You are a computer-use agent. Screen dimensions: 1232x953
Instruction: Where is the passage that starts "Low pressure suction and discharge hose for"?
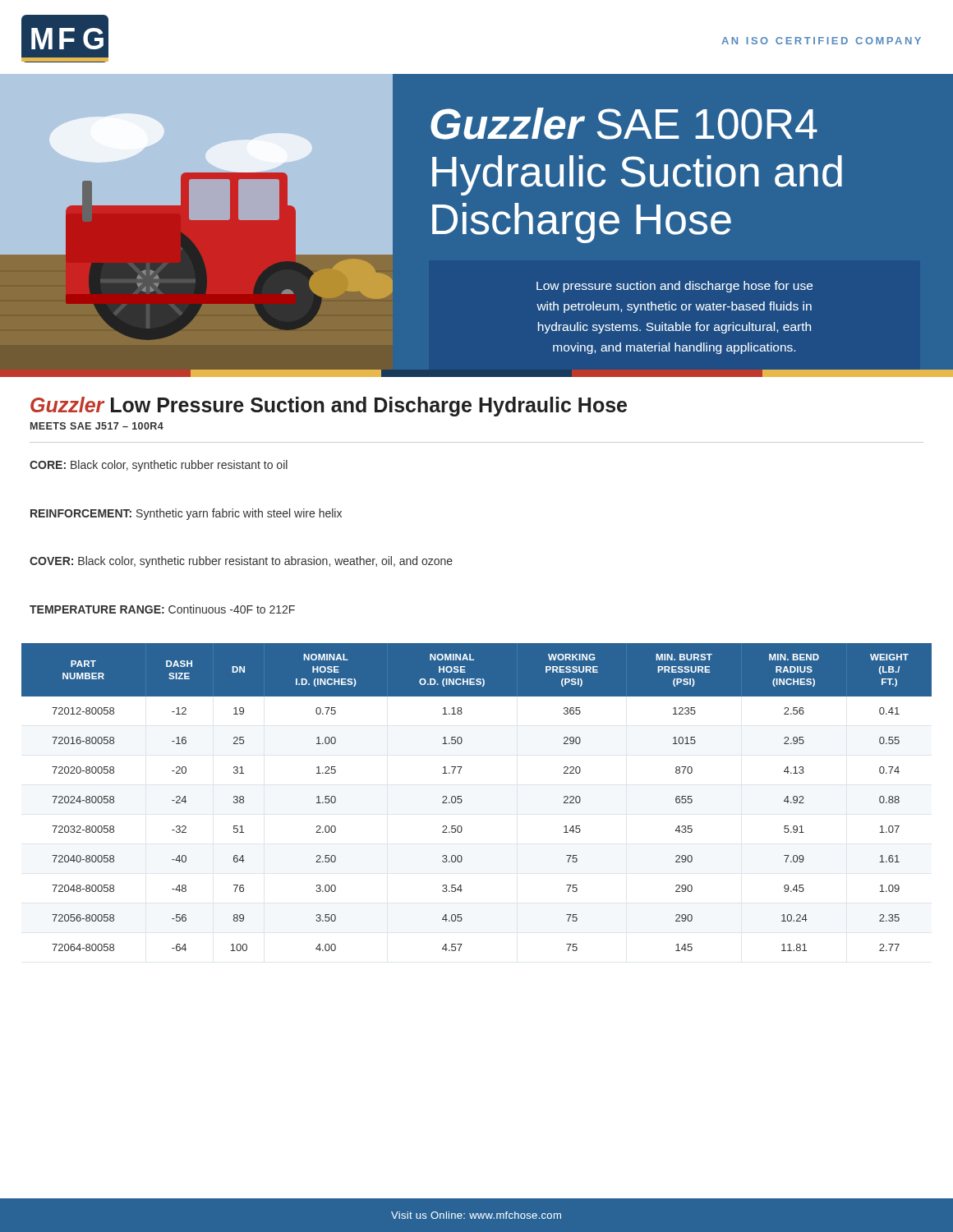point(674,316)
